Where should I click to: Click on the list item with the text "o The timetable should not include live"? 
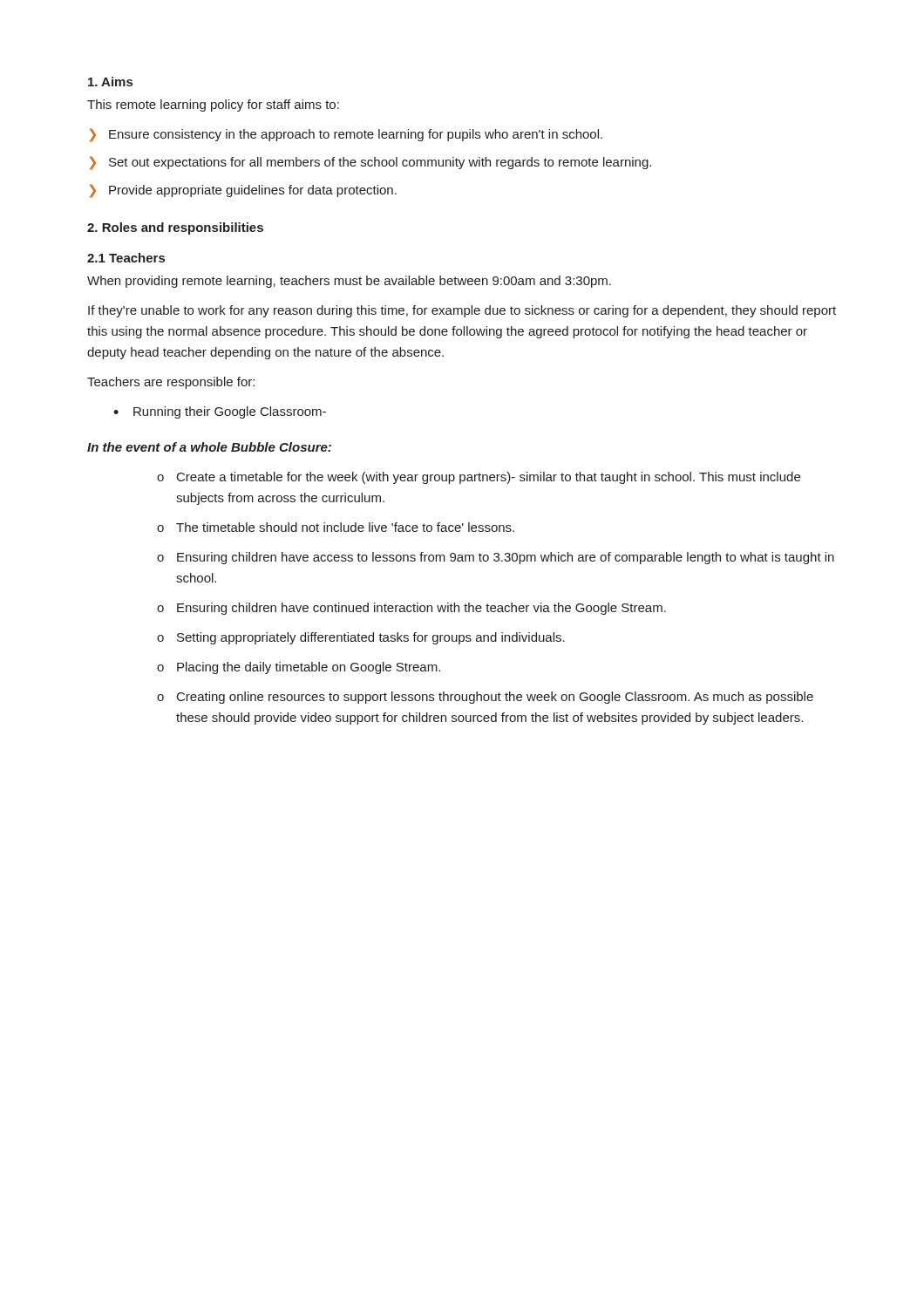[x=336, y=528]
